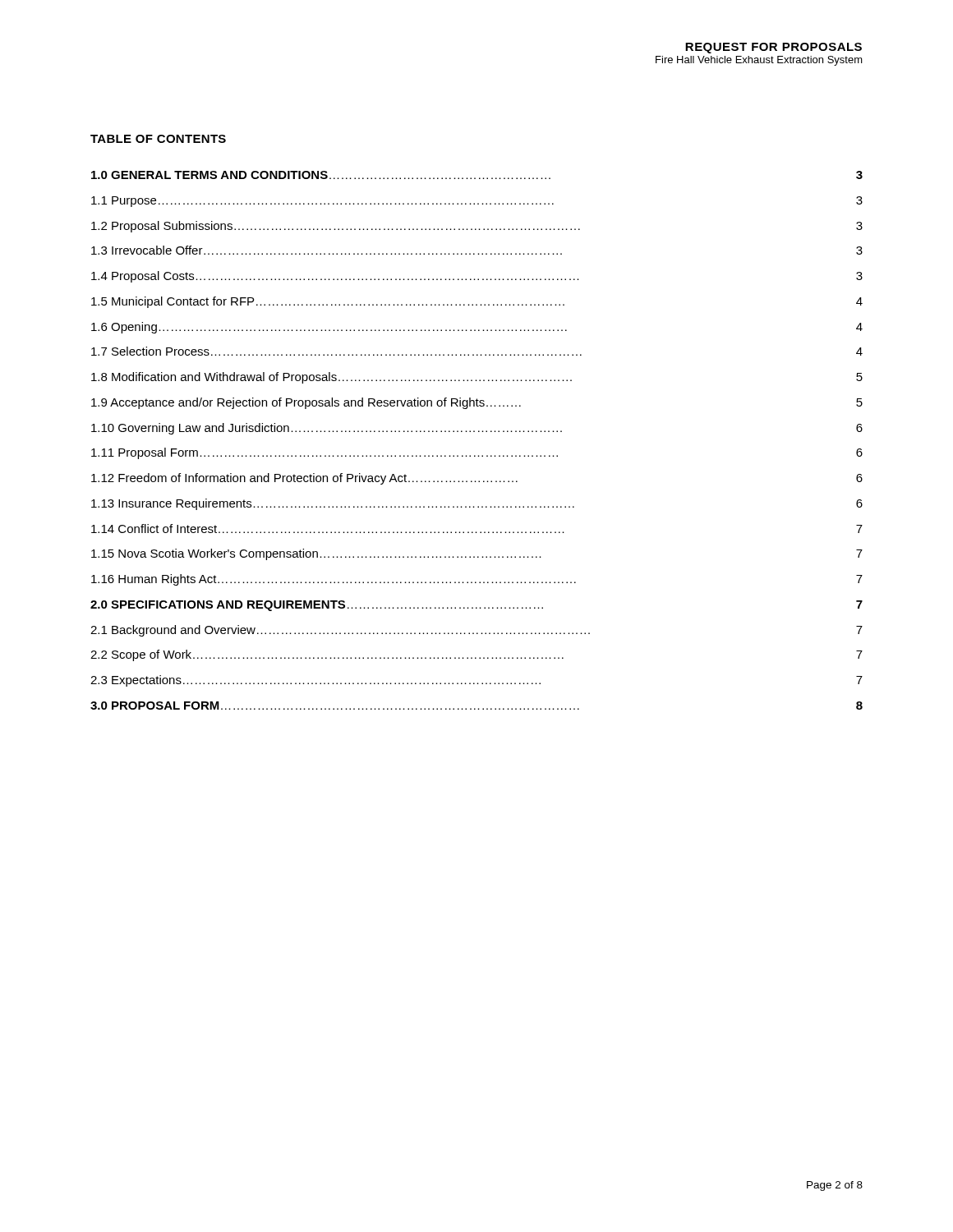Where is the passage that starts "2.1 Background and Overview ………………………………………………………………………"?

476,630
